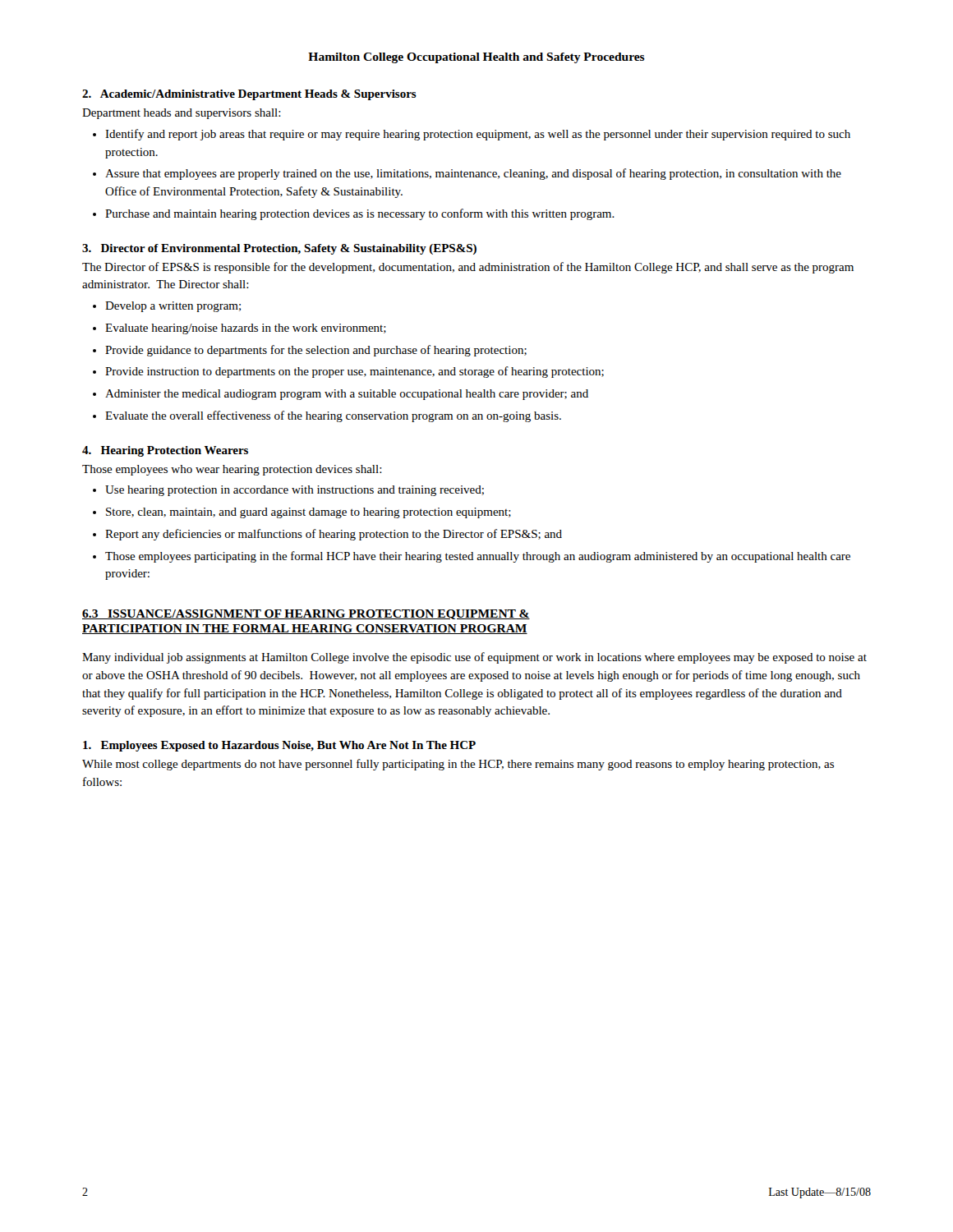Find the section header that reads "1. Employees Exposed to Hazardous Noise, But Who"
The height and width of the screenshot is (1232, 953).
point(279,745)
